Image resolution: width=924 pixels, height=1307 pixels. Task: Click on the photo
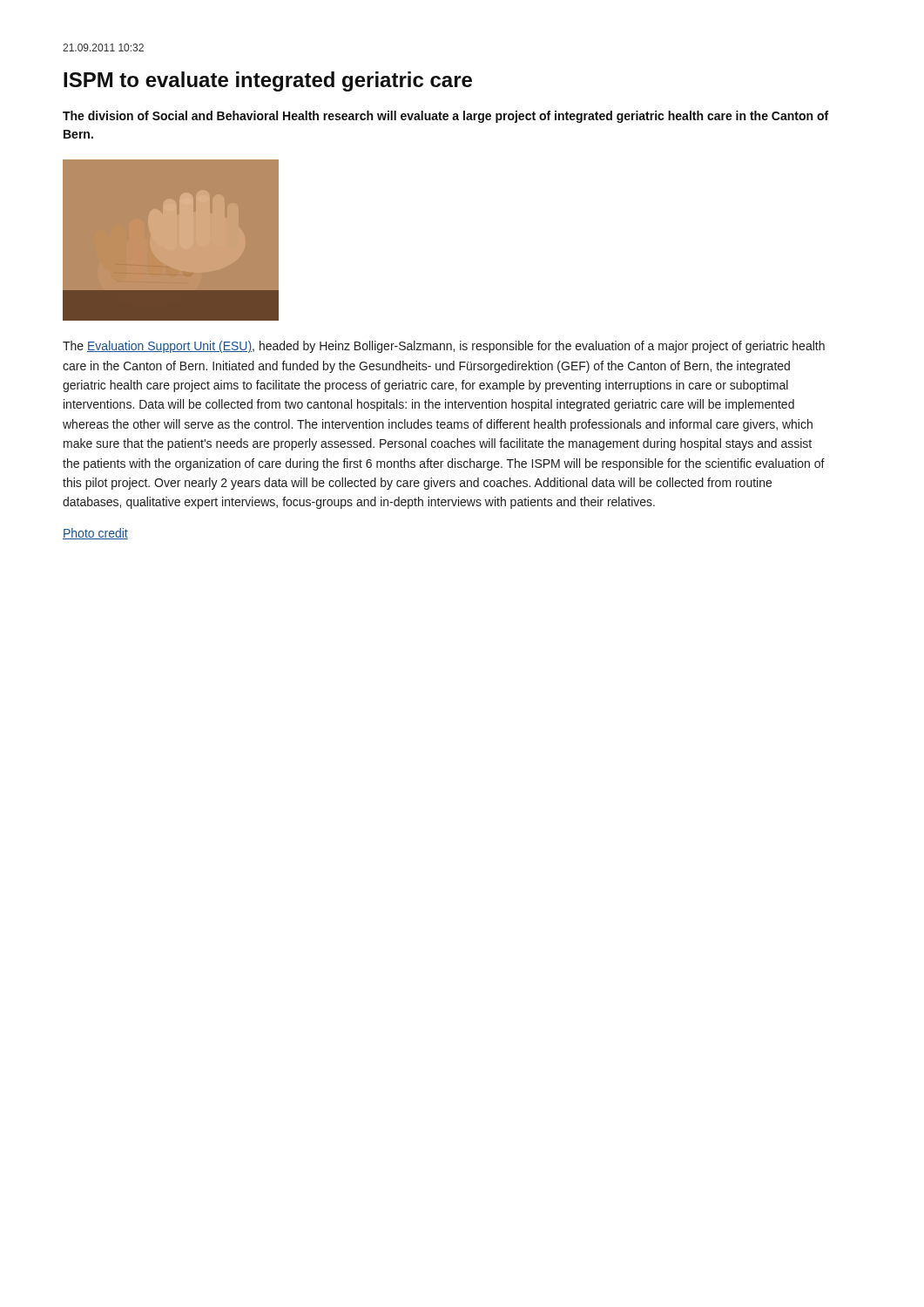446,240
